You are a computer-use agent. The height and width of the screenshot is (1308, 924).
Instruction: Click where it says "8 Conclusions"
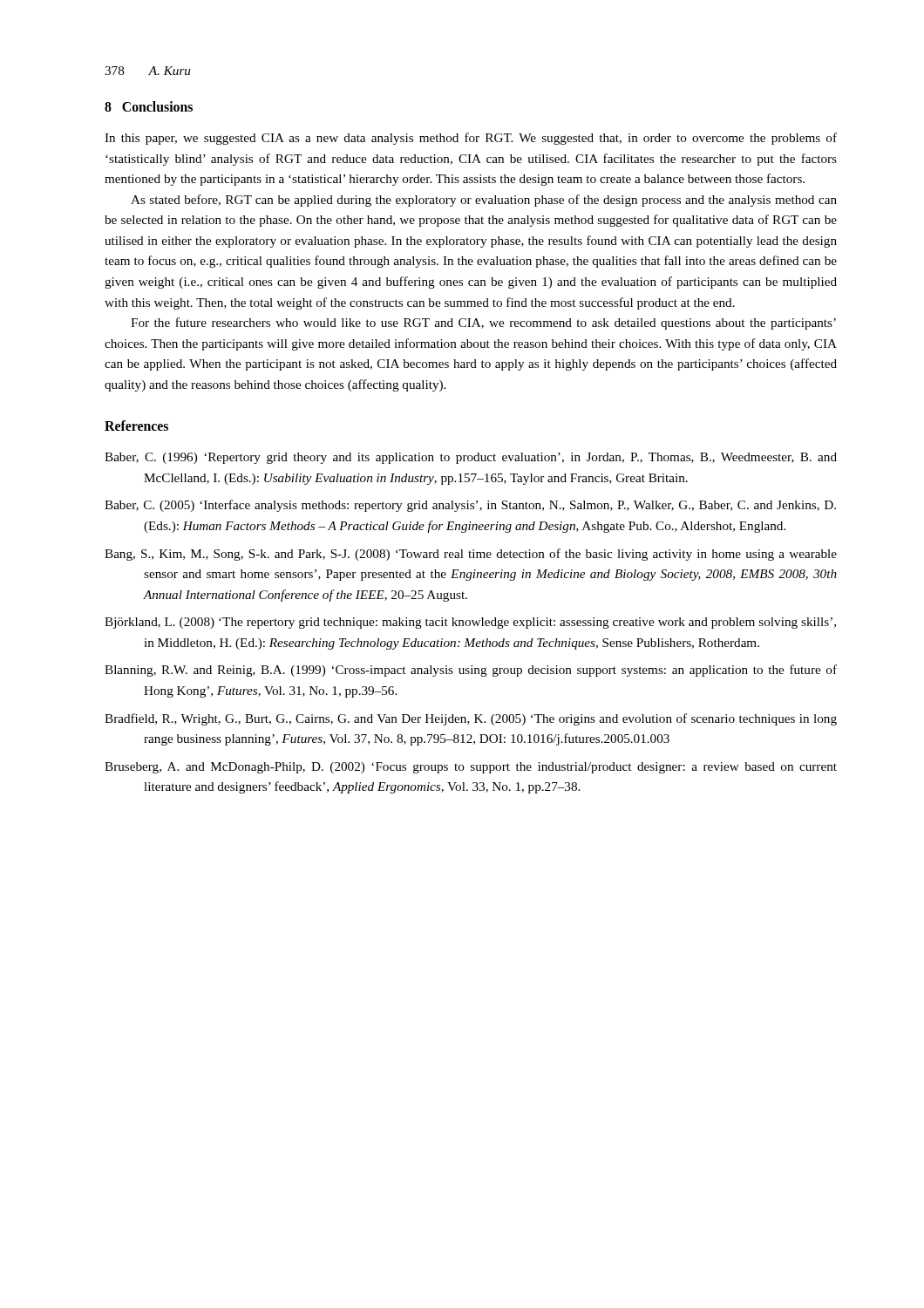[149, 107]
